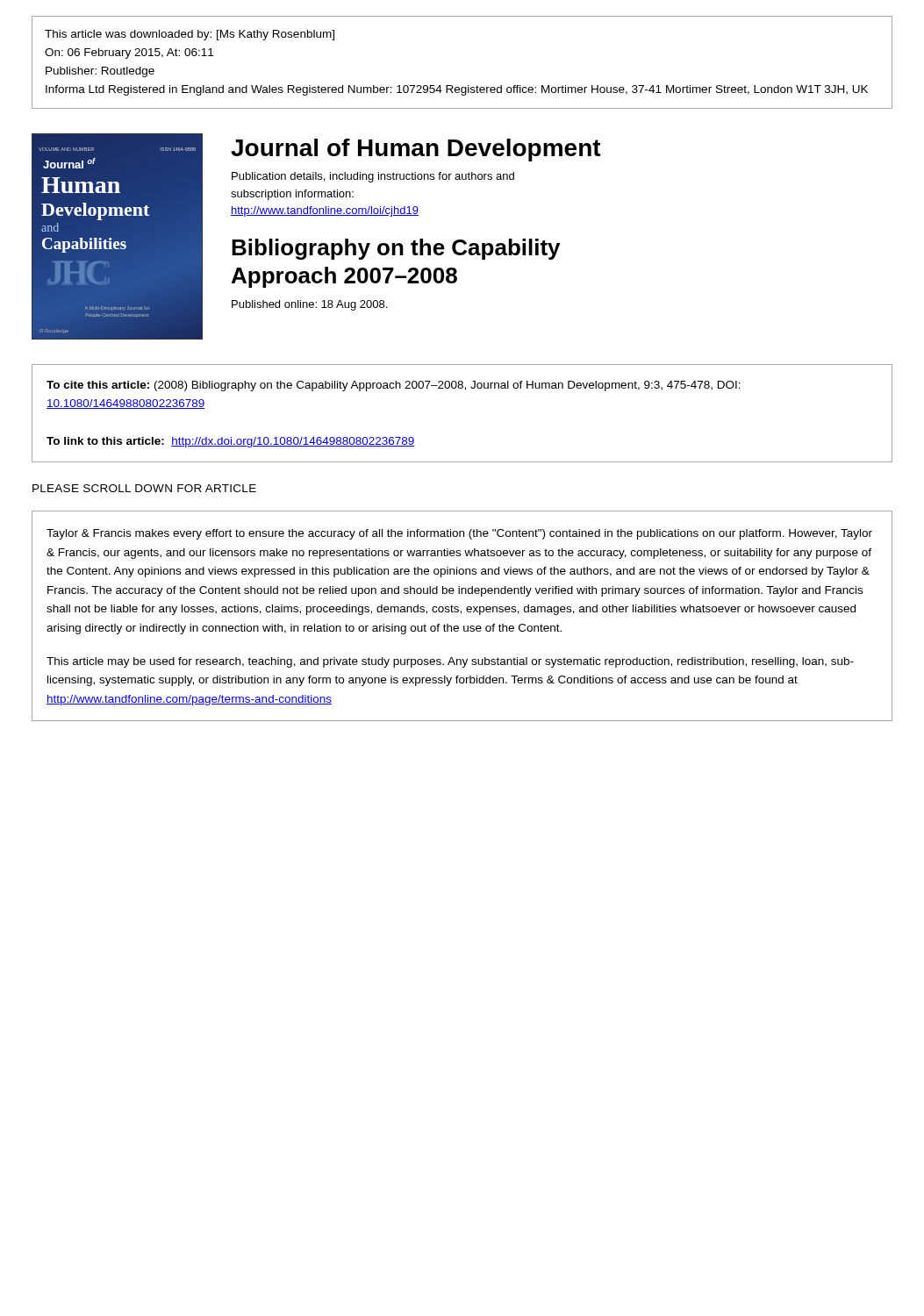Find the title that reads "Bibliography on the"
Screen dimensions: 1316x924
pos(396,261)
